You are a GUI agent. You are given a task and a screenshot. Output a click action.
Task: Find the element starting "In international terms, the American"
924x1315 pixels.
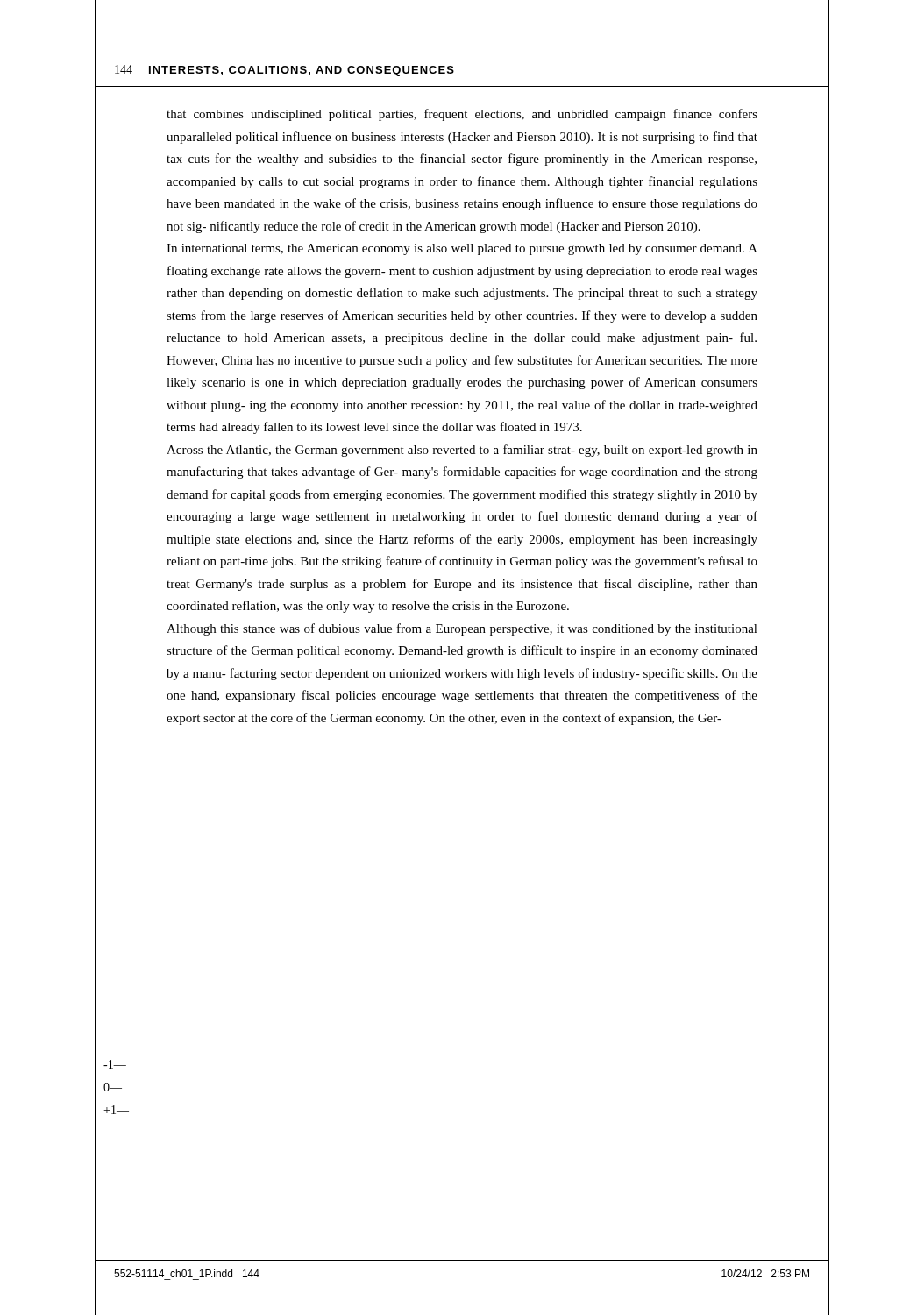coord(462,338)
